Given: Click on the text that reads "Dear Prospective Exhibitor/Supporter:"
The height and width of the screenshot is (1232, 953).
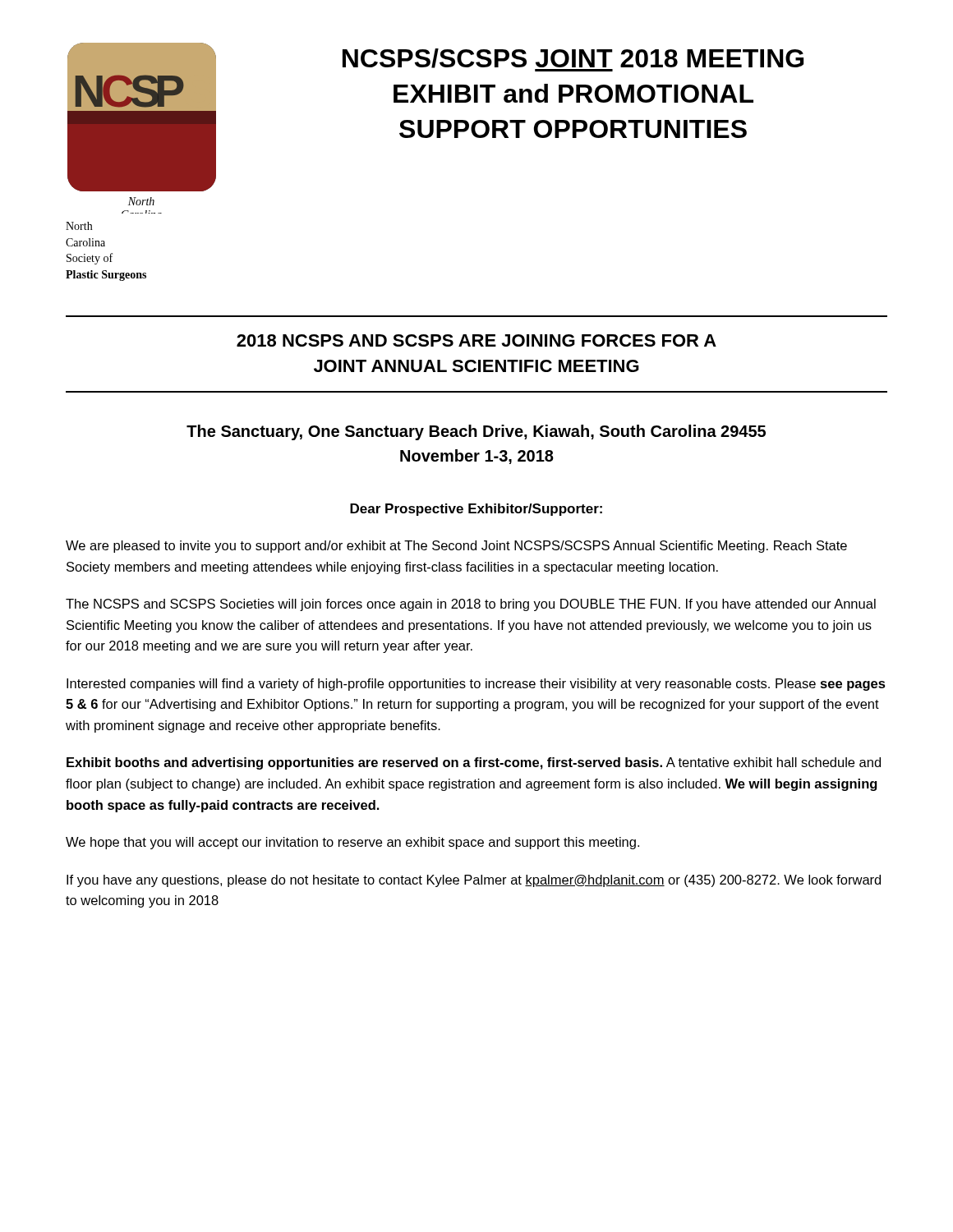Looking at the screenshot, I should [476, 509].
